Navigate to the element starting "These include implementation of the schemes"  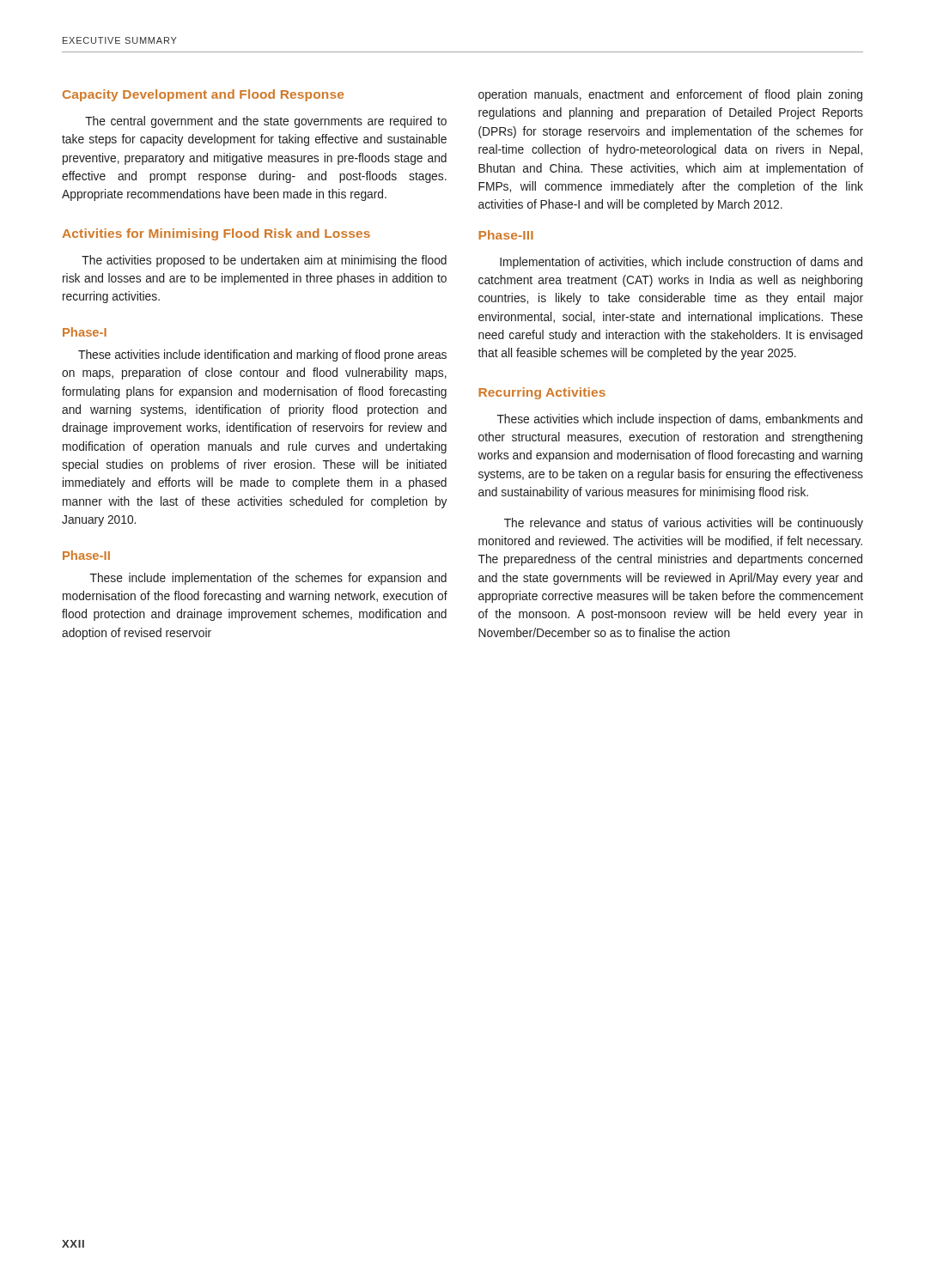[x=254, y=605]
